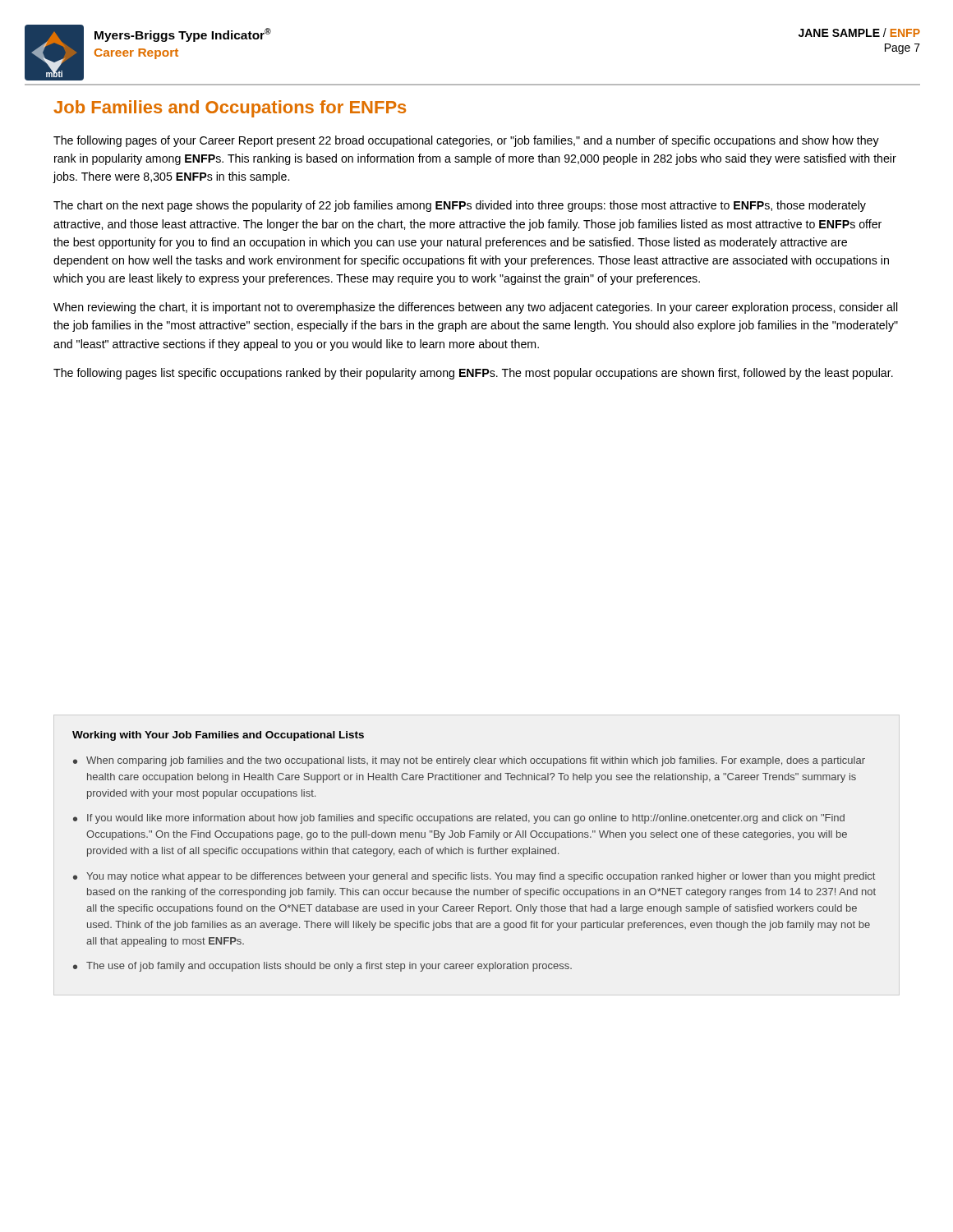Locate the block of text that opens with "• The use of job family and"
Viewport: 953px width, 1232px height.
(x=322, y=968)
